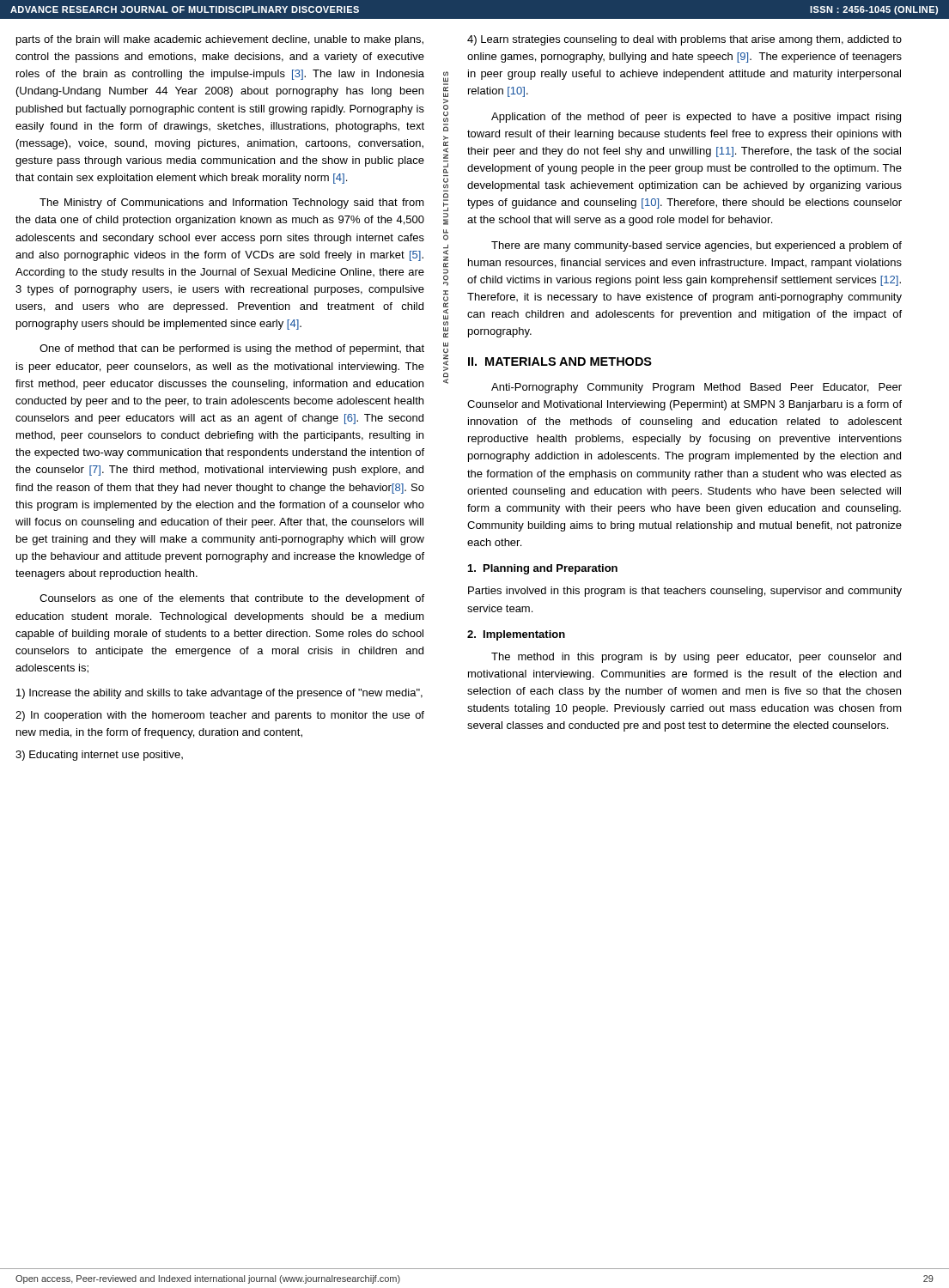Click on the section header that reads "II.MATERIALS AND METHODS"
The height and width of the screenshot is (1288, 949).
click(x=560, y=362)
